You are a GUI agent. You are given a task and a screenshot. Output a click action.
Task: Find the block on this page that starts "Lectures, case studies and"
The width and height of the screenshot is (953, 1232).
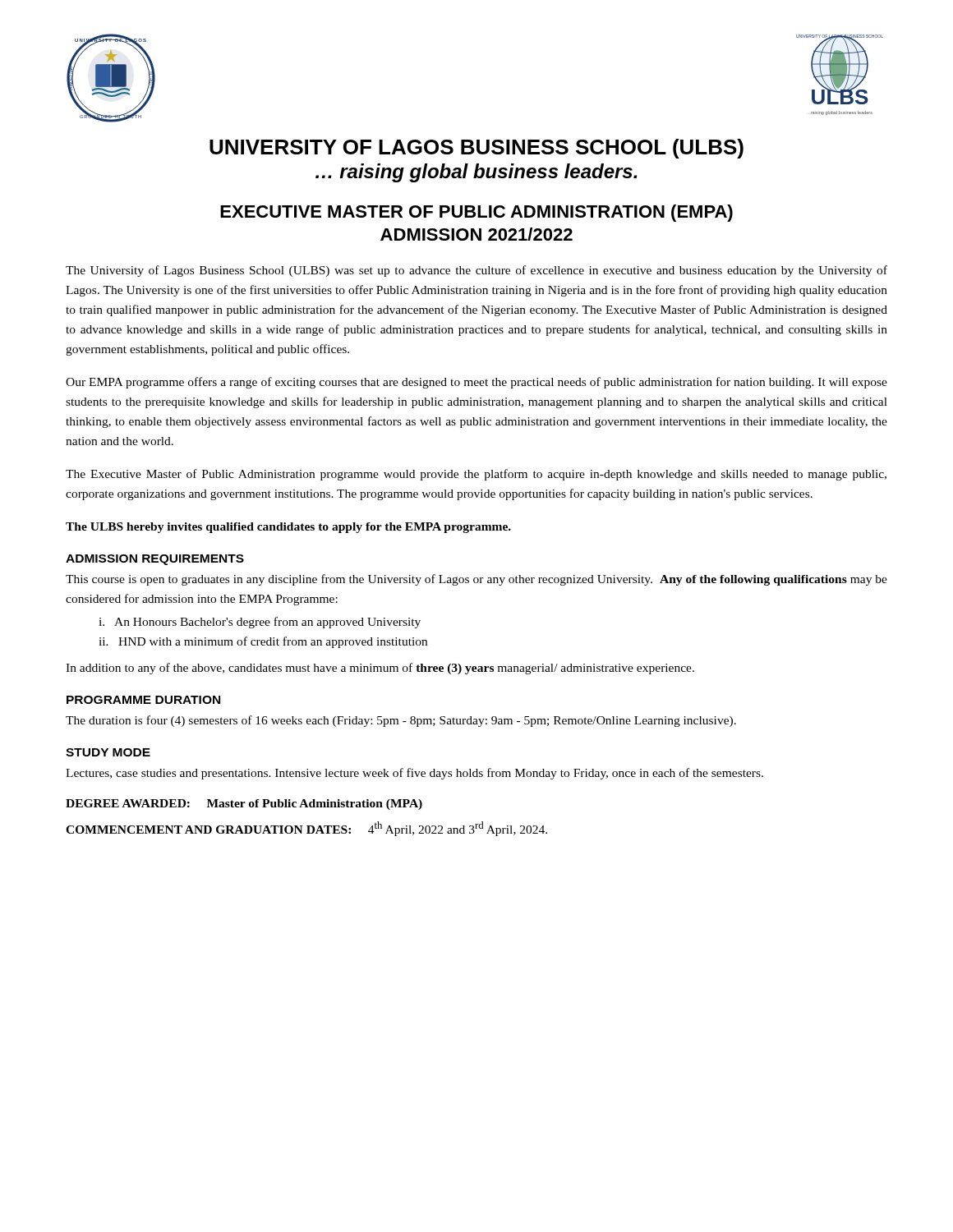(415, 773)
